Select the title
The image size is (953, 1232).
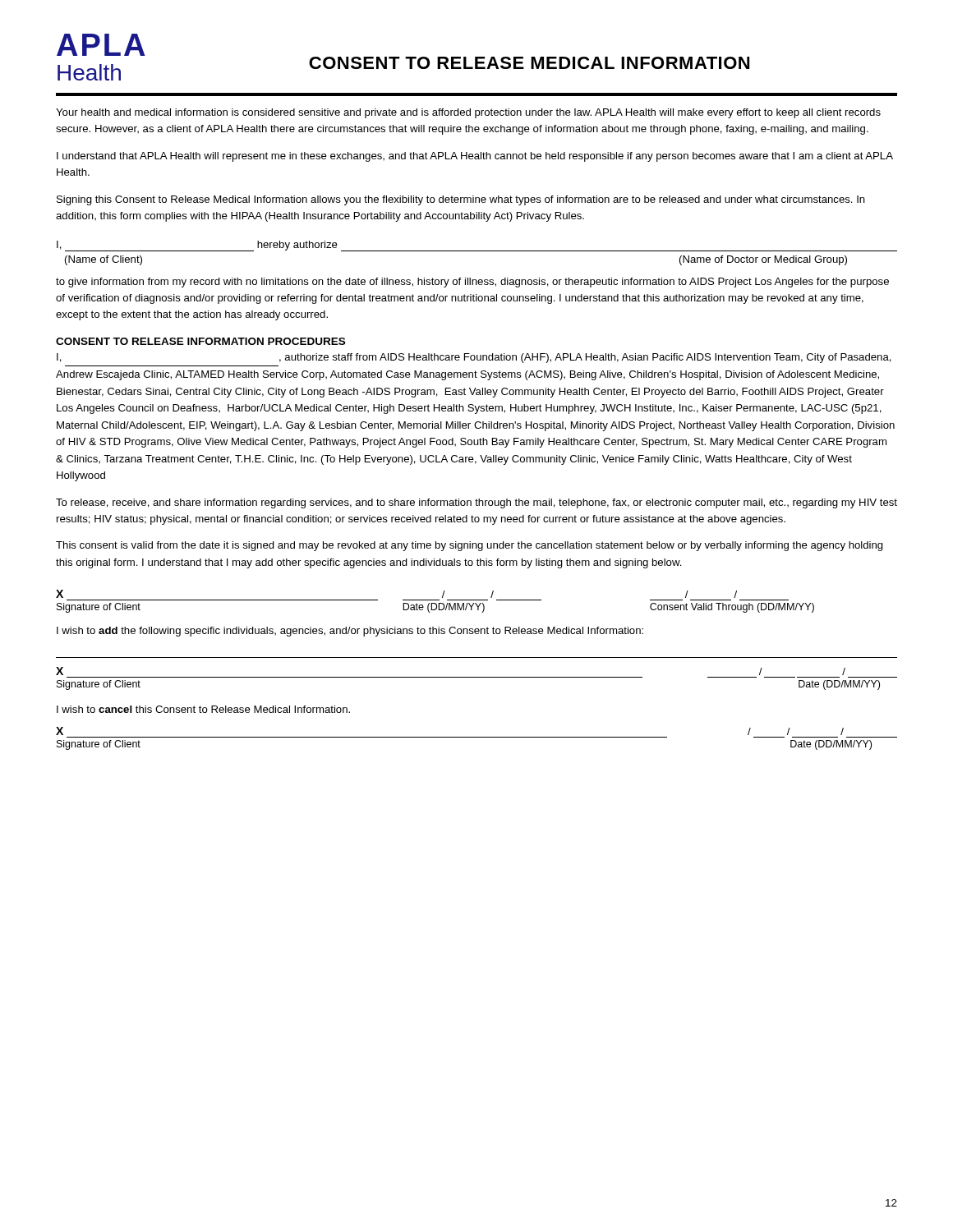pos(530,63)
